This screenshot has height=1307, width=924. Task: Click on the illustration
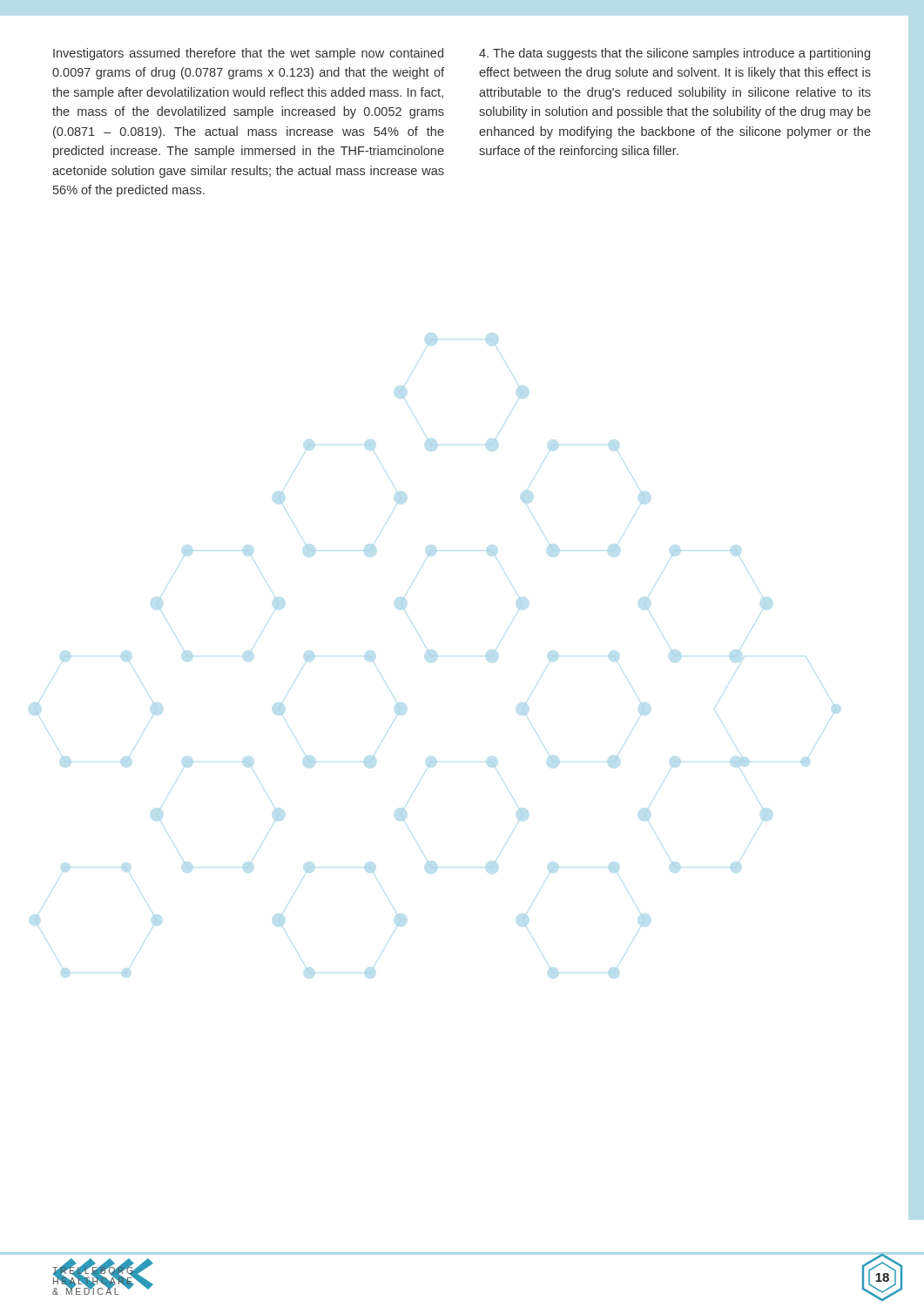coord(462,636)
